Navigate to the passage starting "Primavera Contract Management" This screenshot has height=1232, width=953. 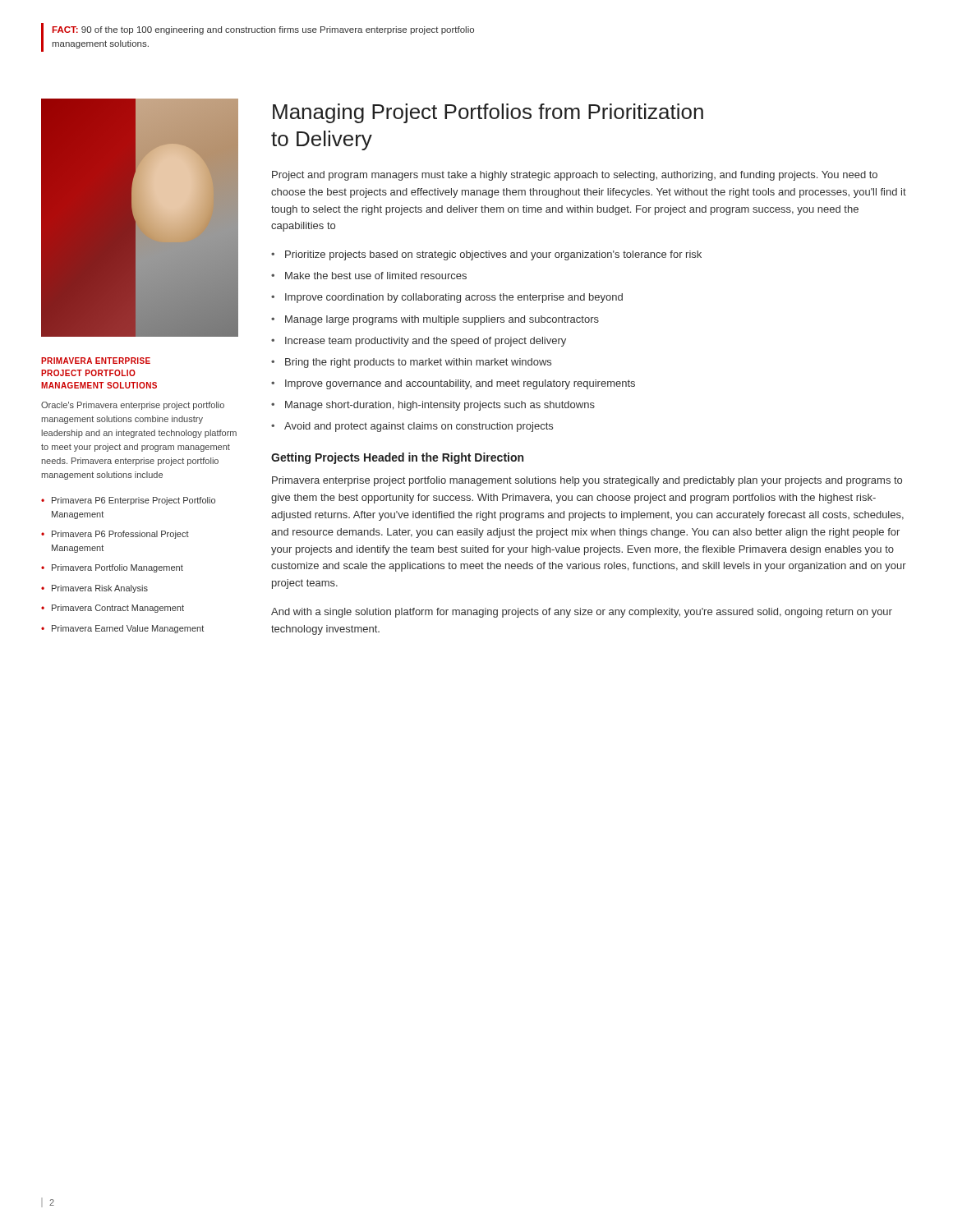point(117,608)
